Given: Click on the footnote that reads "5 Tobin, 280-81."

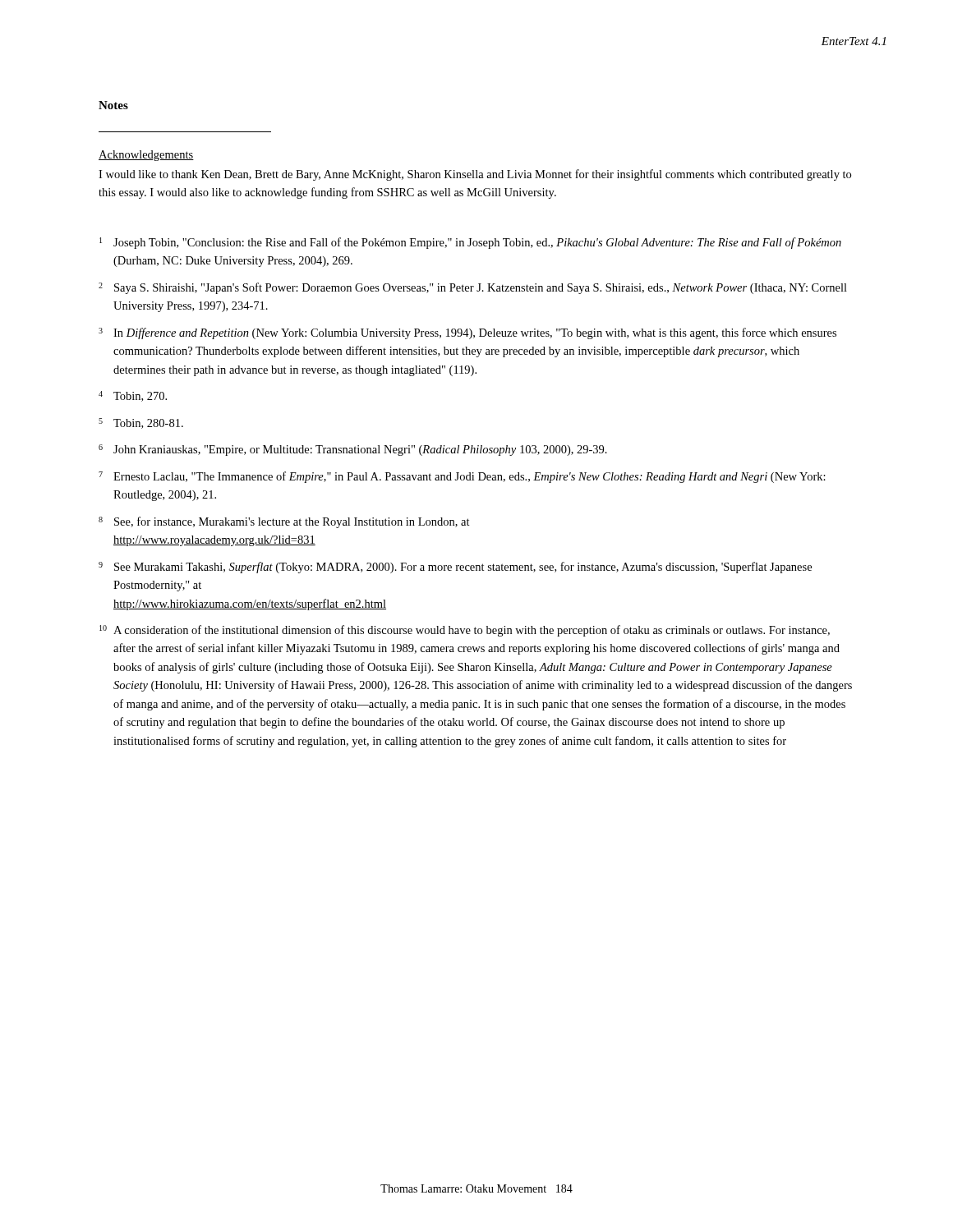Looking at the screenshot, I should [x=141, y=423].
